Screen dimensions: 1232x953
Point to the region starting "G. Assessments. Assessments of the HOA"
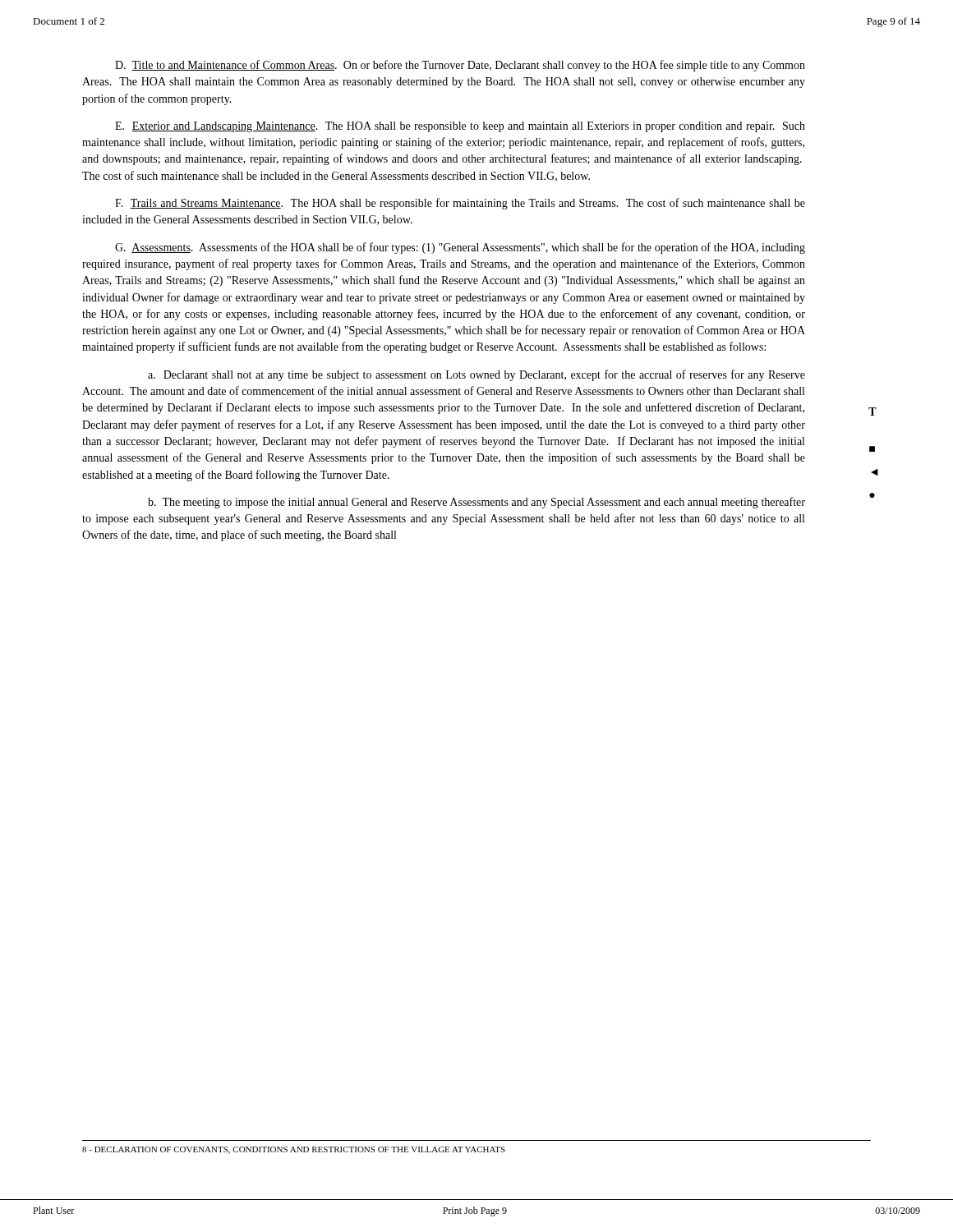(x=444, y=298)
